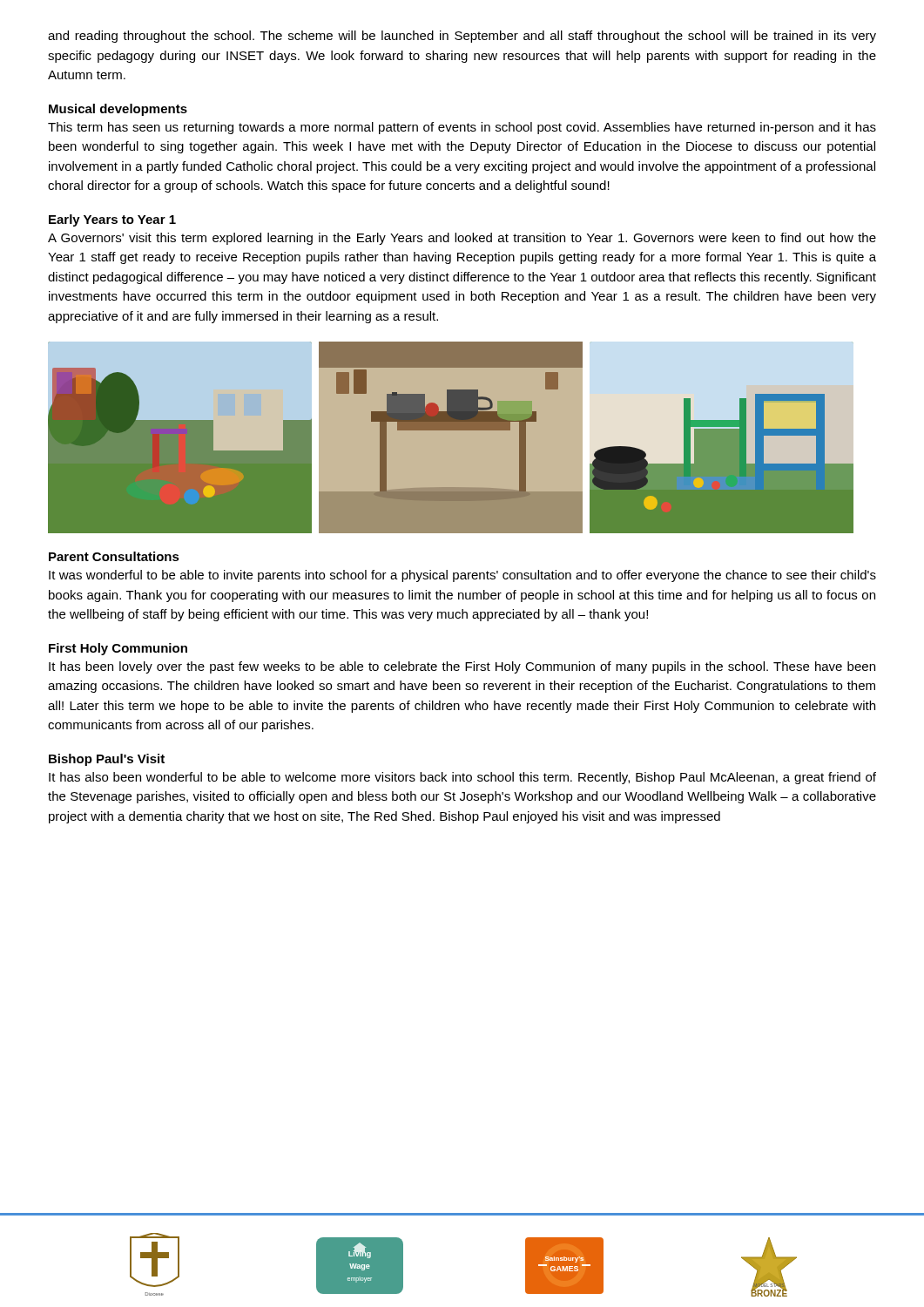Where does it say "Parent Consultations"?

tap(114, 556)
